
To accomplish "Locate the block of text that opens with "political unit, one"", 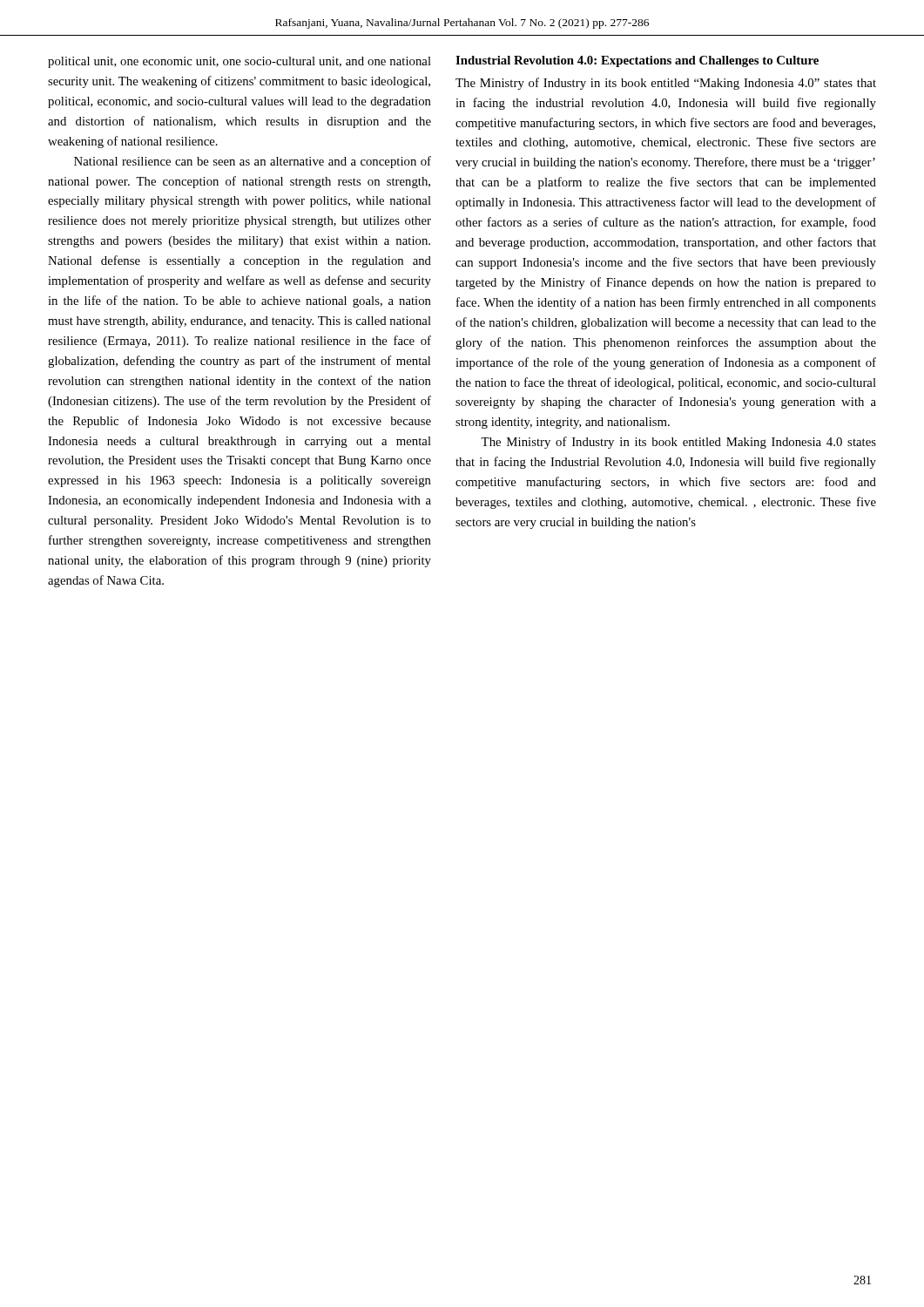I will (239, 321).
